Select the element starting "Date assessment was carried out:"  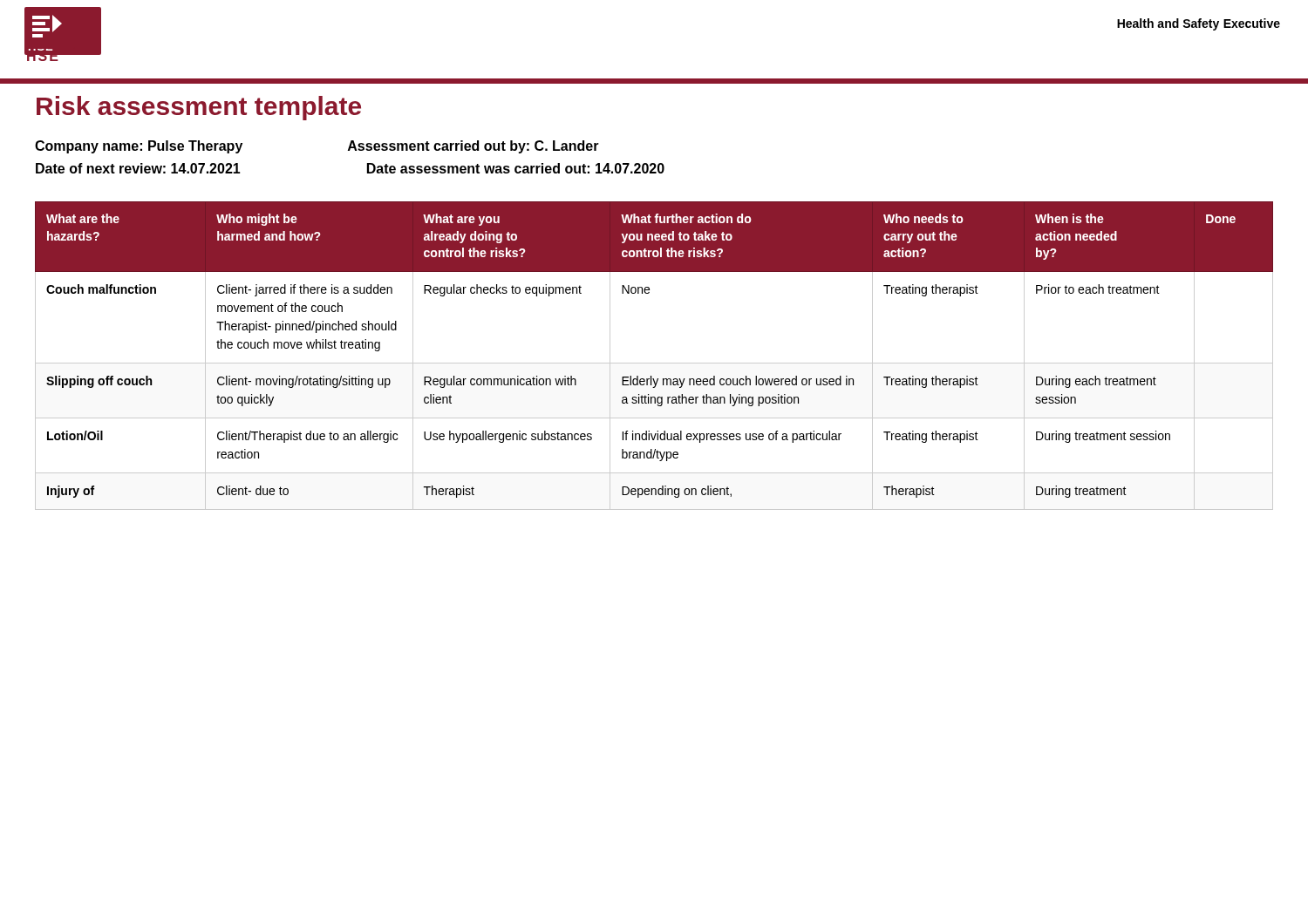[x=515, y=169]
